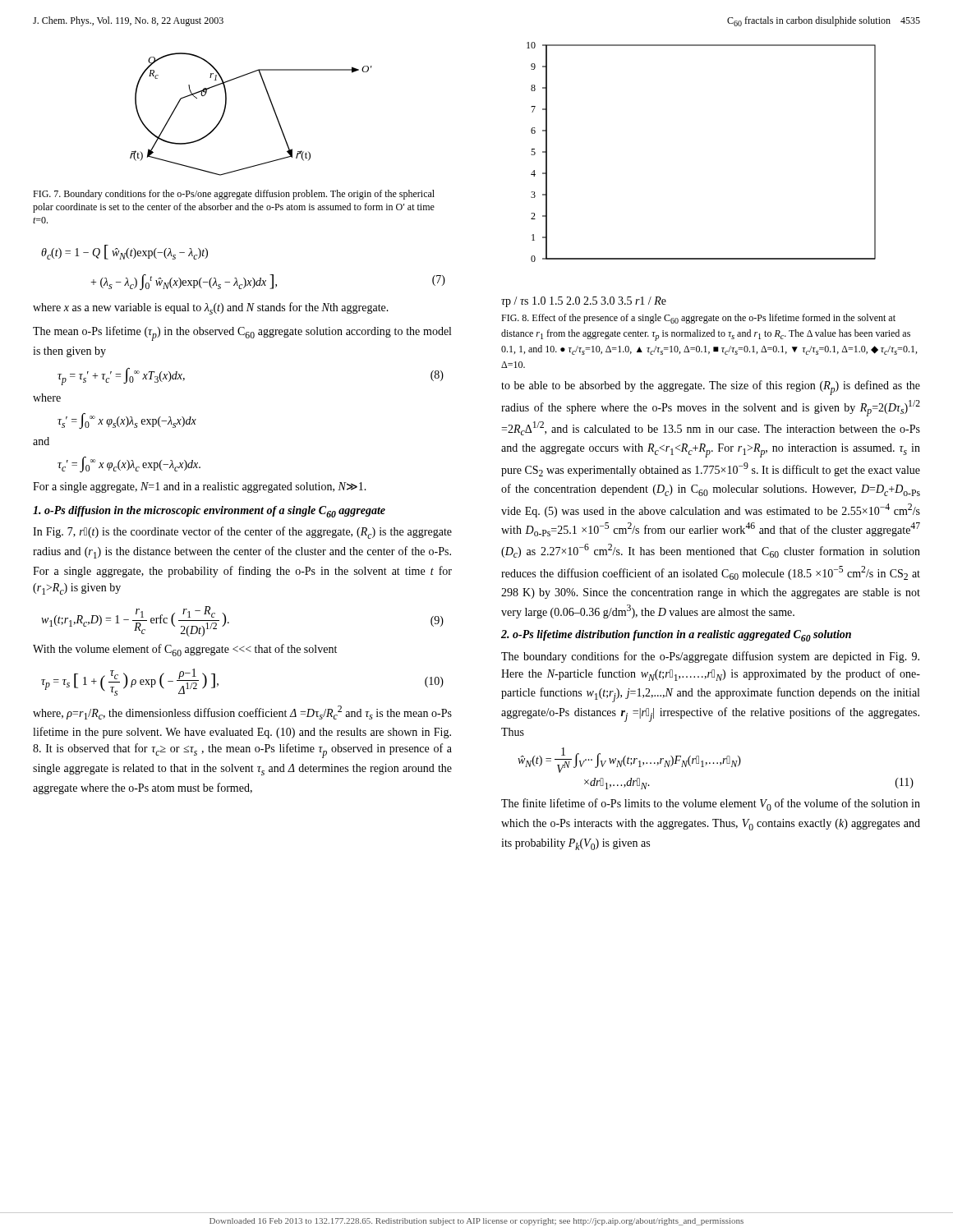Navigate to the text block starting "FIG. 8. Effect of the presence"
The height and width of the screenshot is (1232, 953).
point(709,341)
